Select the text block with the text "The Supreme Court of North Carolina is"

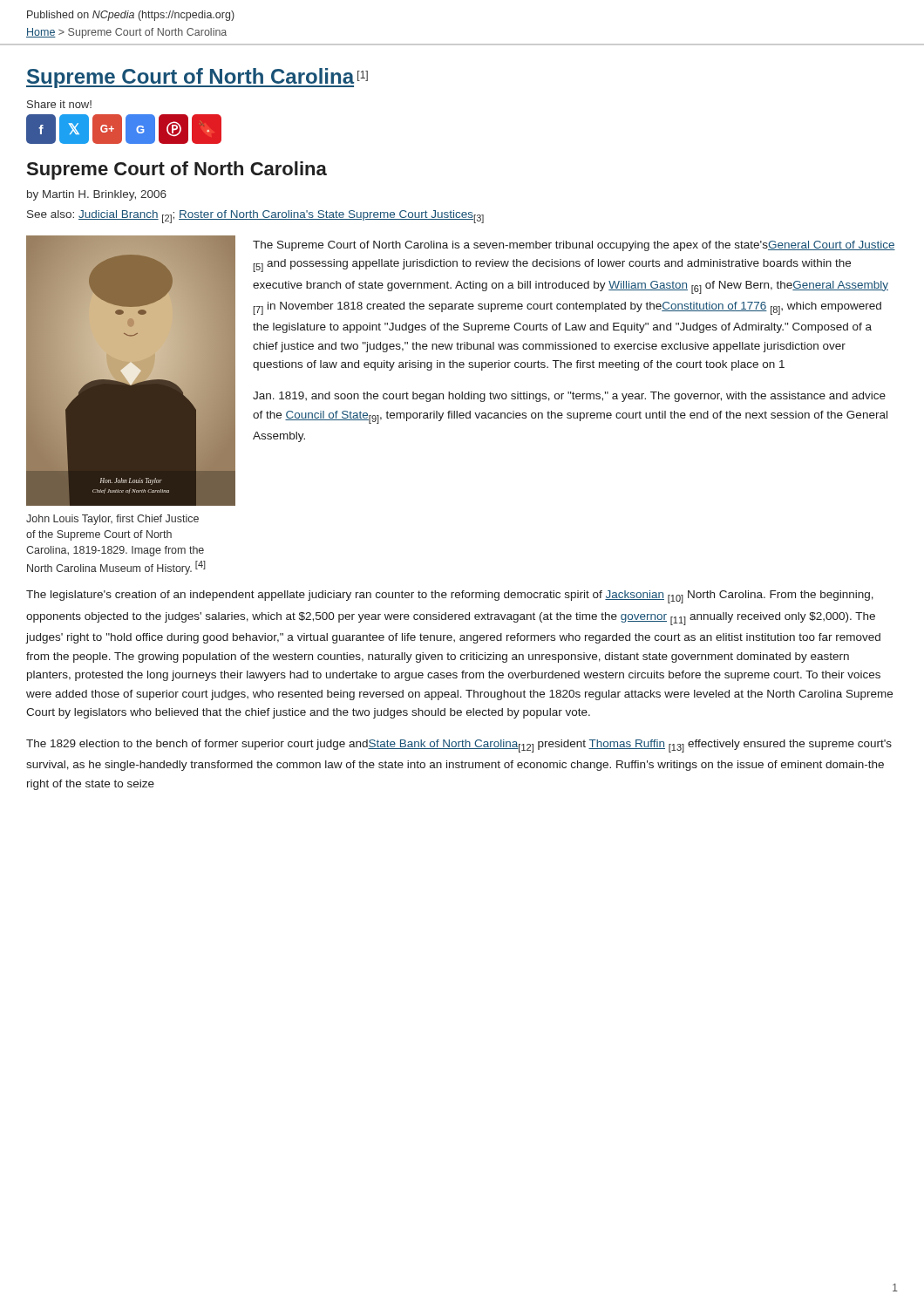point(574,304)
